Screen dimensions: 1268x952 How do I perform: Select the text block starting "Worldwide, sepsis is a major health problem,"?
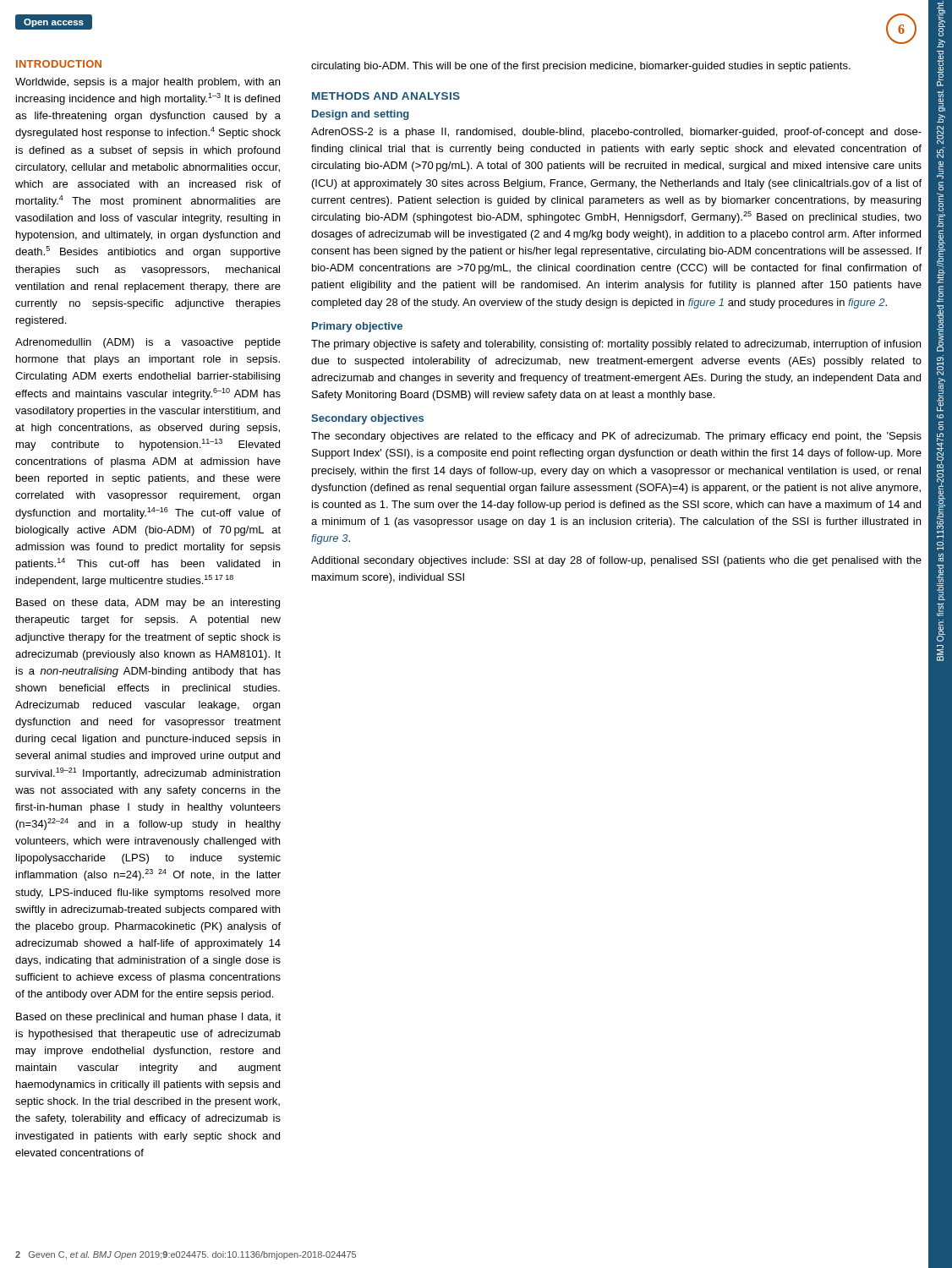point(148,201)
